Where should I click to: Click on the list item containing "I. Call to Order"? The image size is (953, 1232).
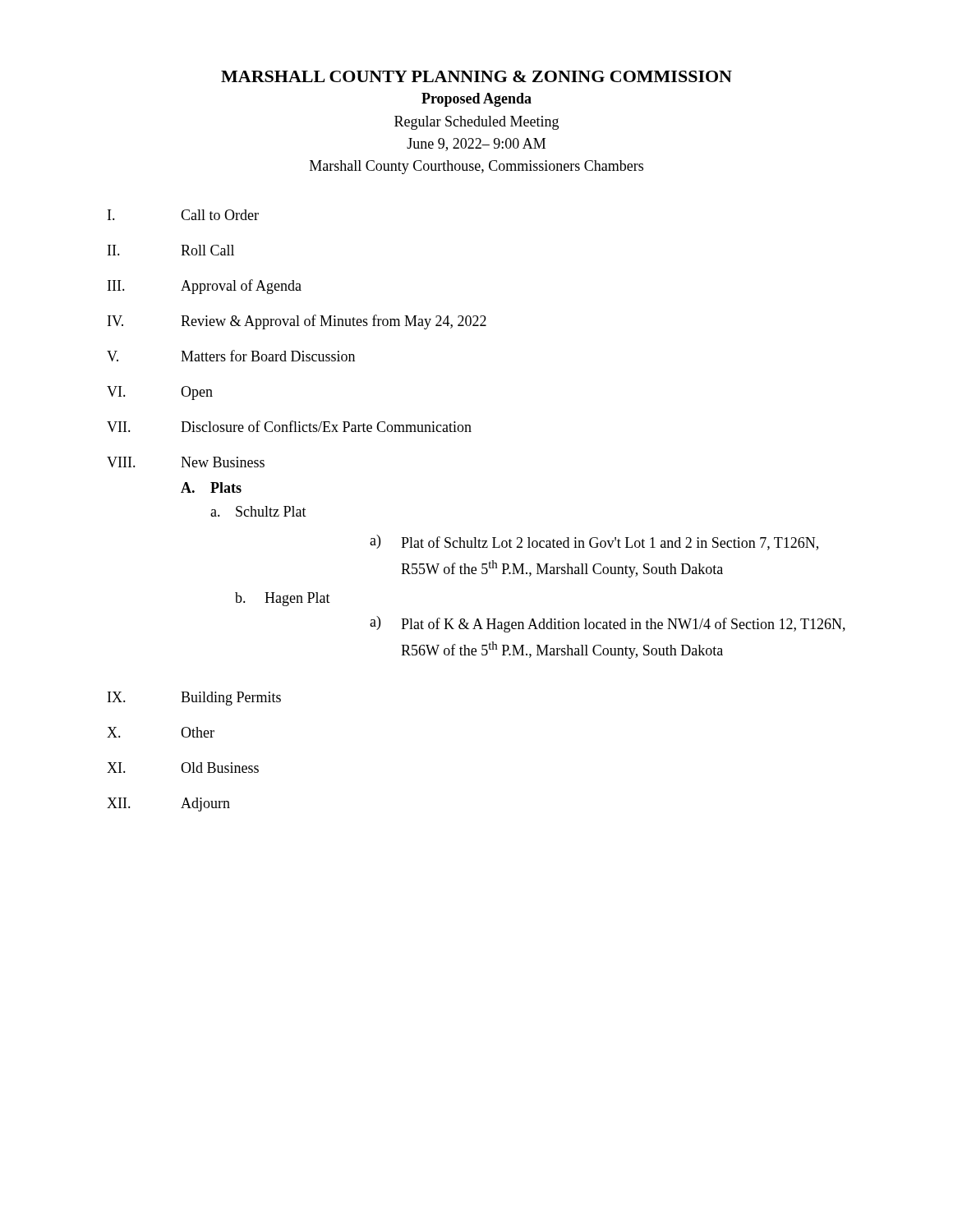(183, 215)
